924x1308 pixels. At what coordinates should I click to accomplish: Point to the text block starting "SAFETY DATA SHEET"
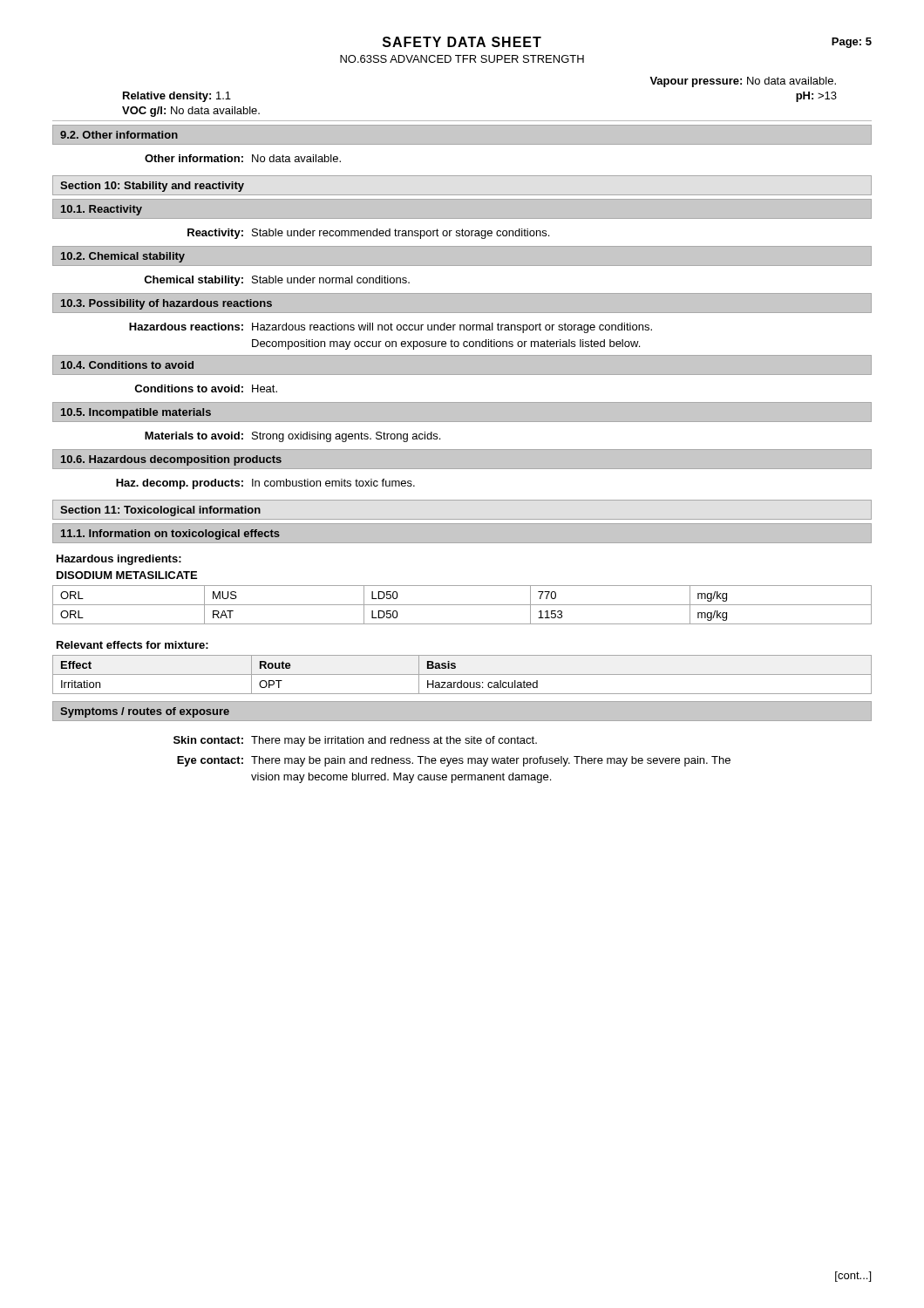(x=462, y=42)
